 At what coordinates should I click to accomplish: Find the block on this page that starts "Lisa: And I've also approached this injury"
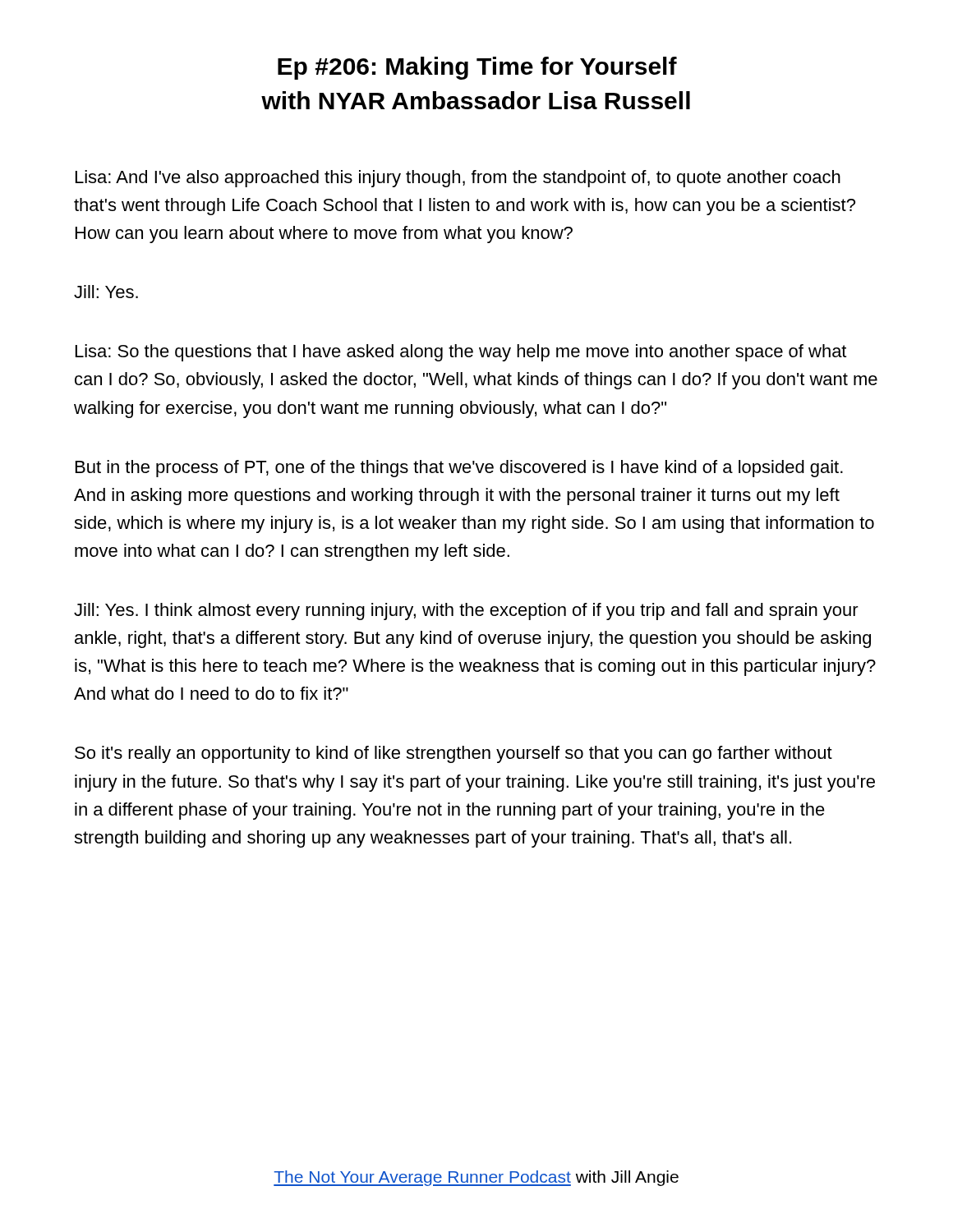[465, 205]
